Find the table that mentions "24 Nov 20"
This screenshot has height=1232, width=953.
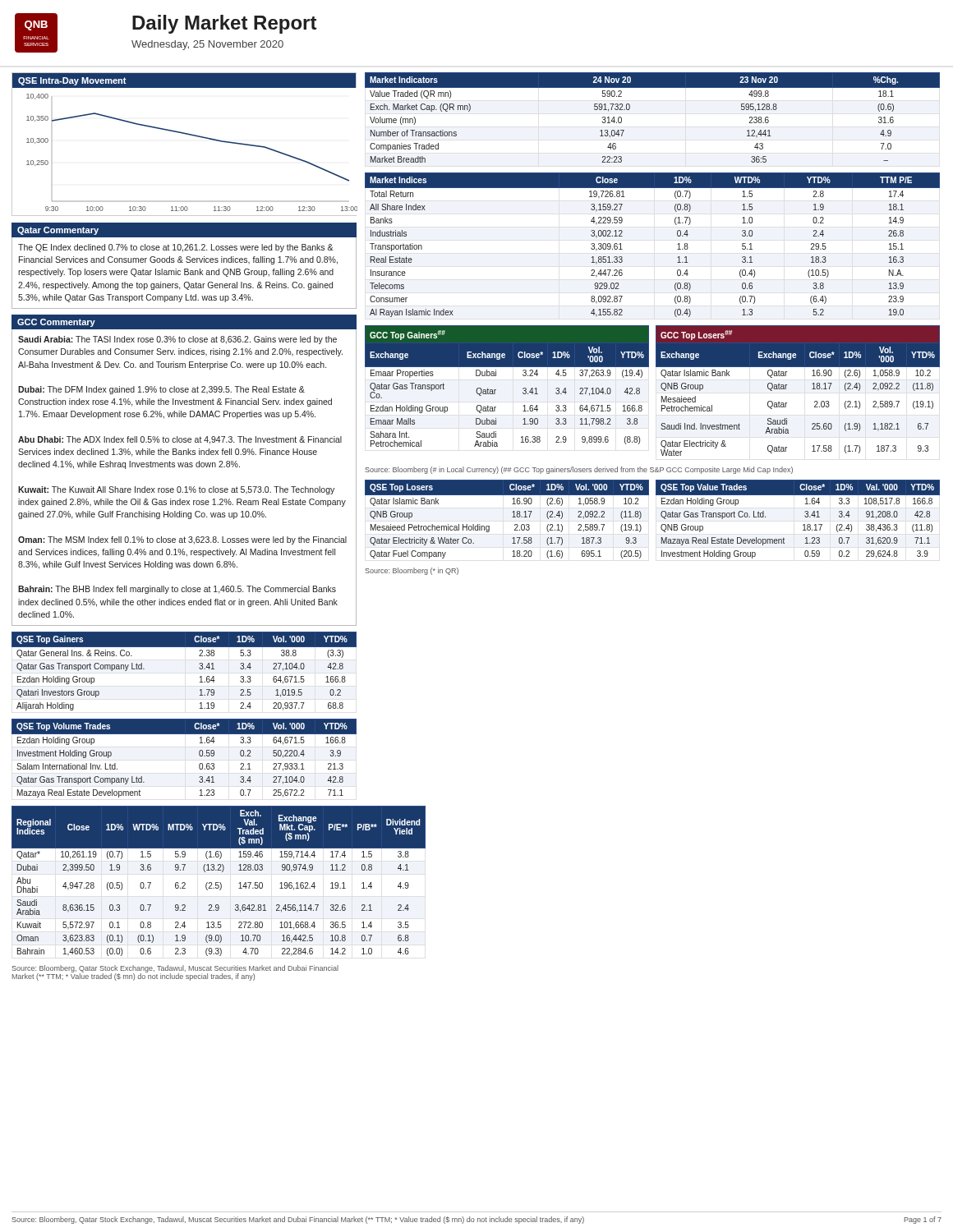click(x=652, y=120)
